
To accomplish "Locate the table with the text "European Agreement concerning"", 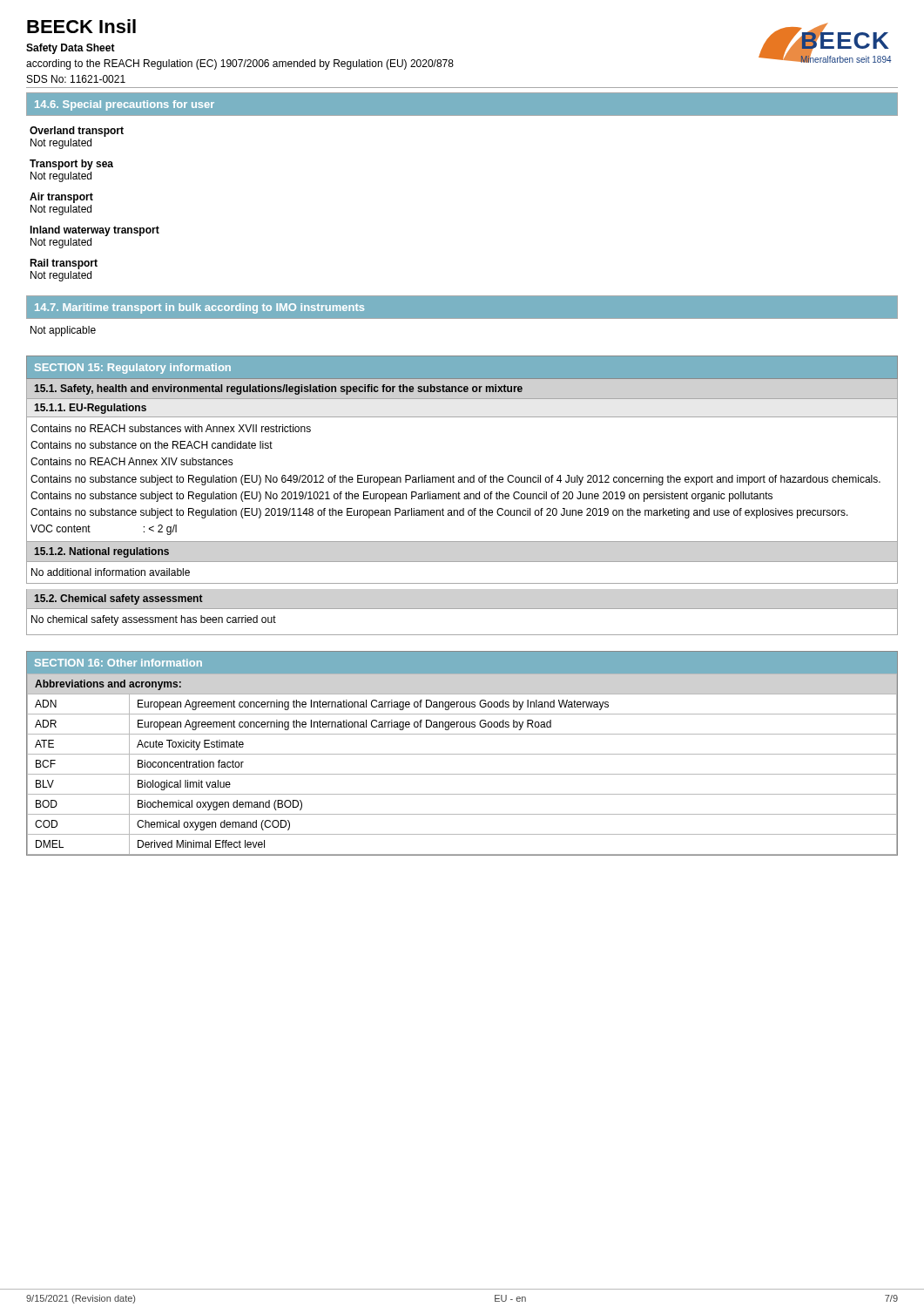I will point(462,764).
